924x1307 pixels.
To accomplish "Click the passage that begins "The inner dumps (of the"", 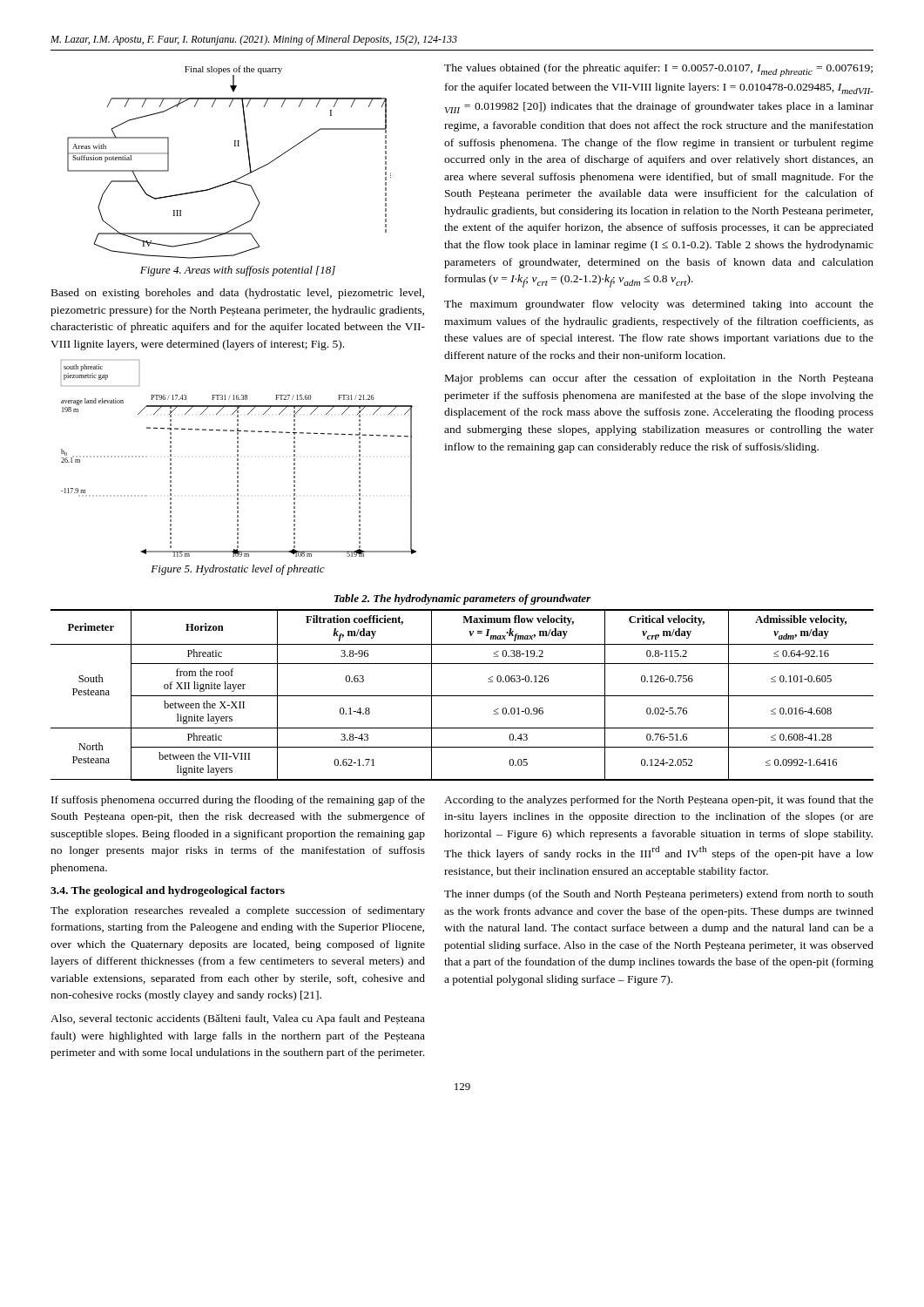I will tap(659, 936).
